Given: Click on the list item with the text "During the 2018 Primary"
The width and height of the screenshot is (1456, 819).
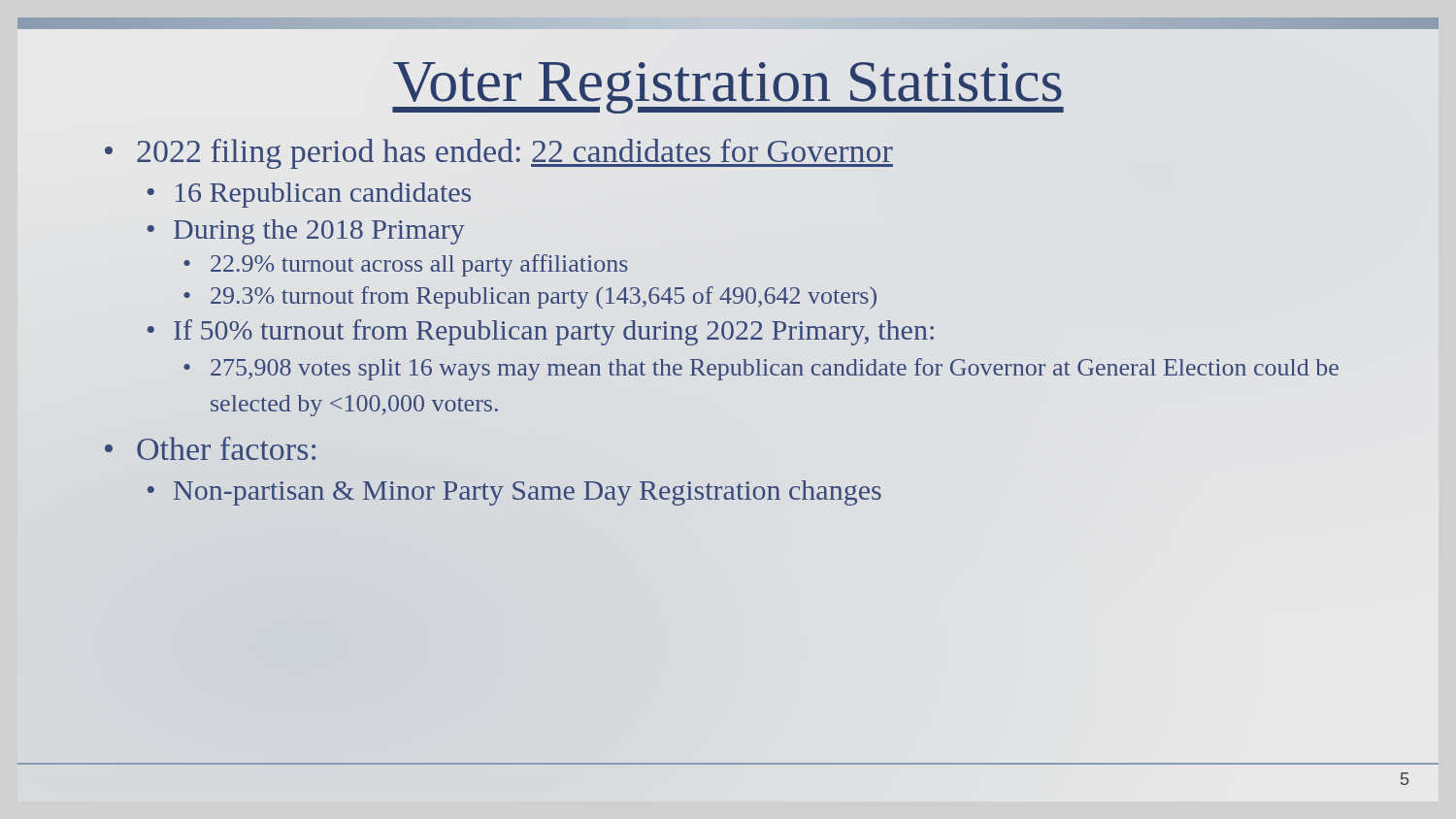Looking at the screenshot, I should tap(319, 229).
